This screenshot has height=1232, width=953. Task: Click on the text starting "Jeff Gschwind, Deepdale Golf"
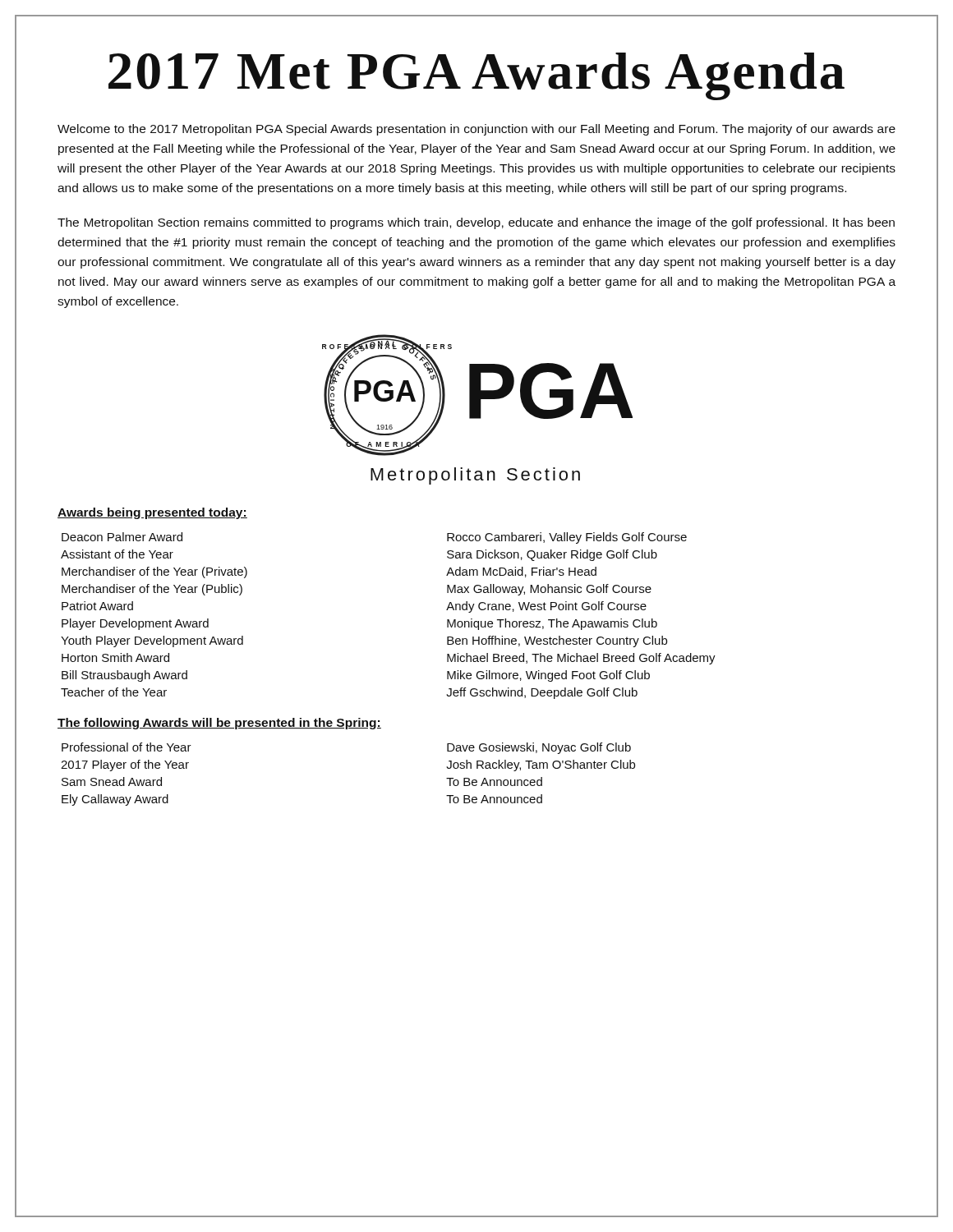tap(542, 692)
